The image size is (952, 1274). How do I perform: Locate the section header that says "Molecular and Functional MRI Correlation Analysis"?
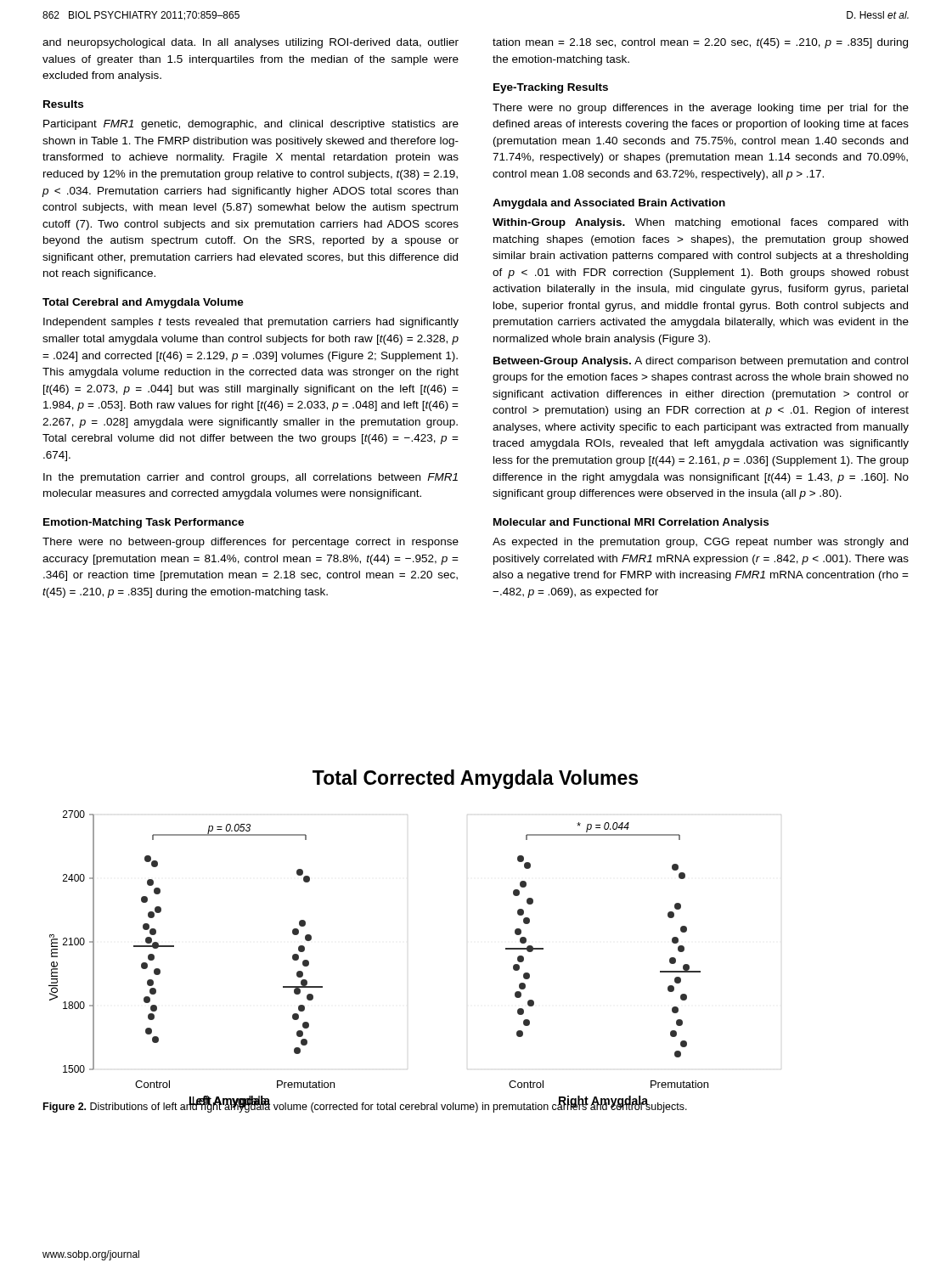point(631,522)
